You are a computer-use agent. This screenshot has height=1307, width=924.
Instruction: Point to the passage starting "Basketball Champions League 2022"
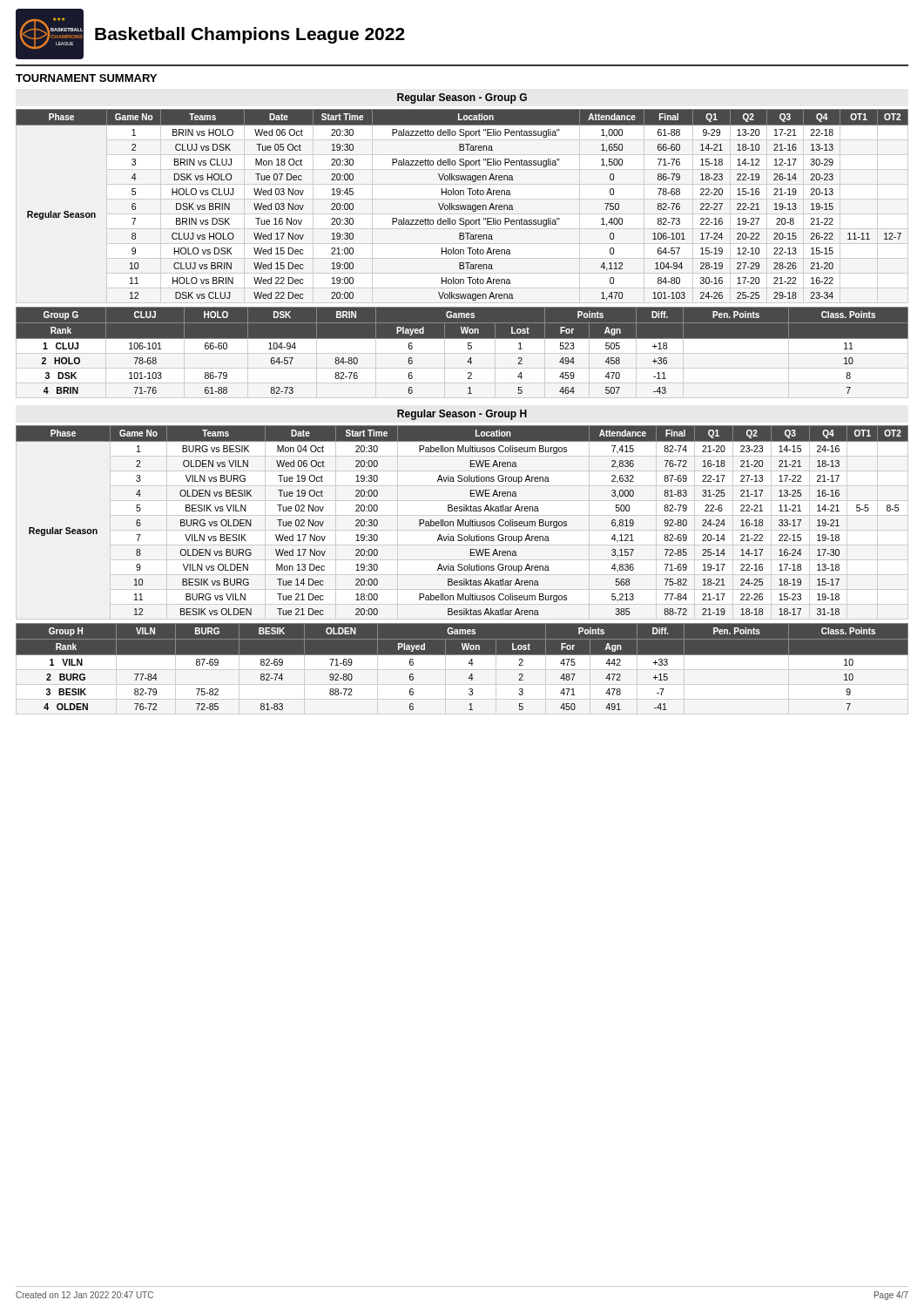(x=250, y=34)
